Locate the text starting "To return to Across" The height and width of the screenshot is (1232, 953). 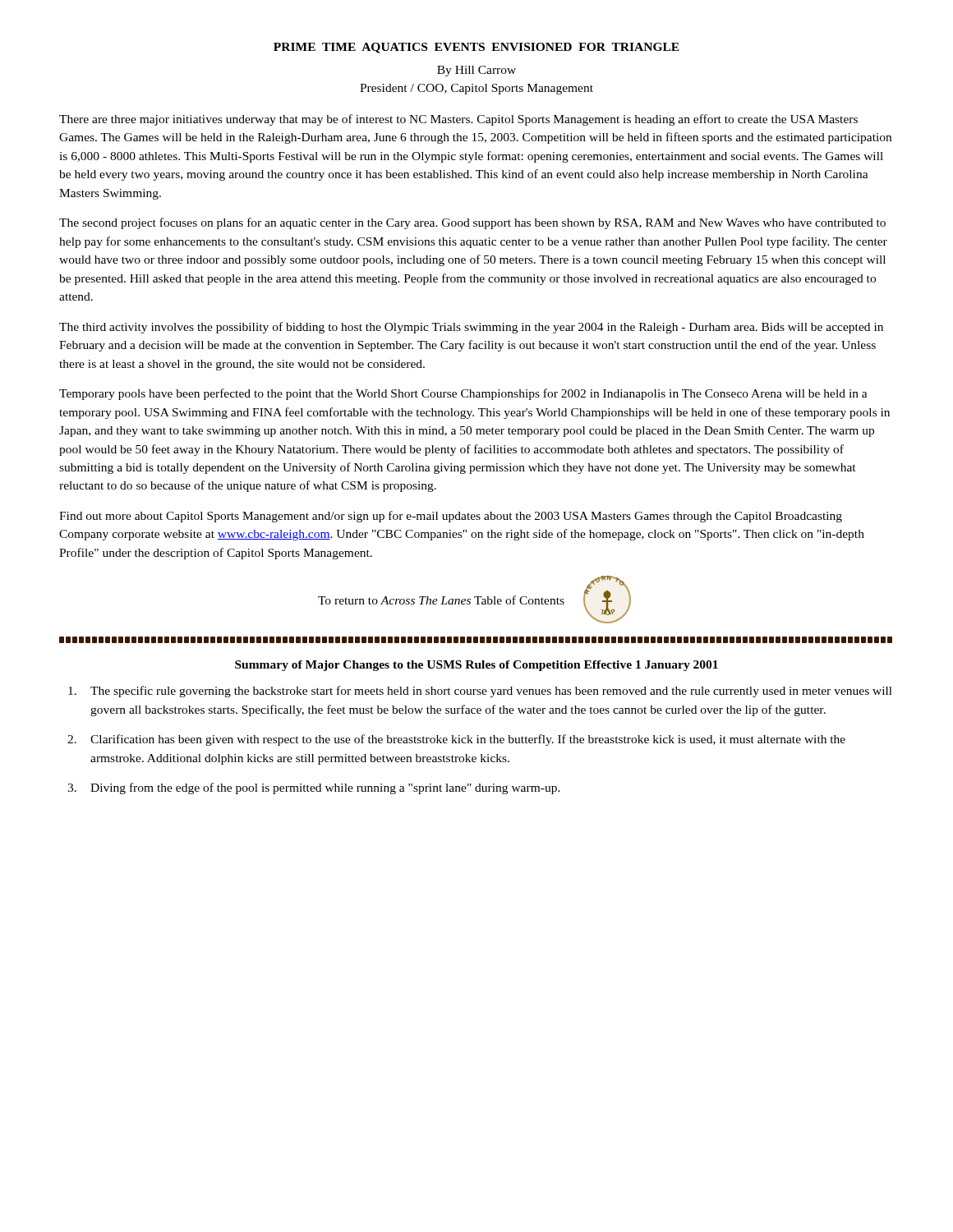pyautogui.click(x=441, y=600)
